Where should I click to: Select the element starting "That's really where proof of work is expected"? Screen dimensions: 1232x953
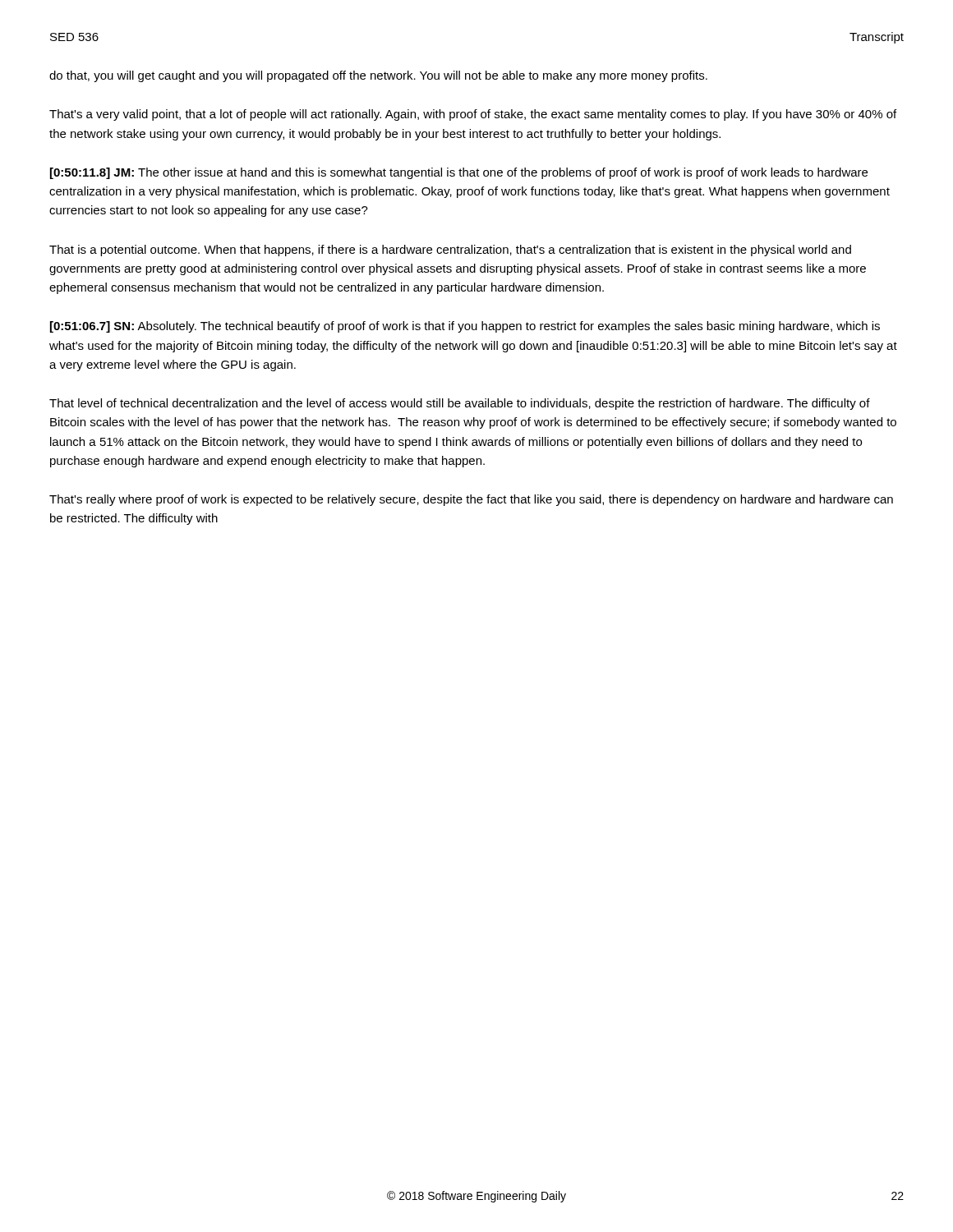(x=471, y=509)
